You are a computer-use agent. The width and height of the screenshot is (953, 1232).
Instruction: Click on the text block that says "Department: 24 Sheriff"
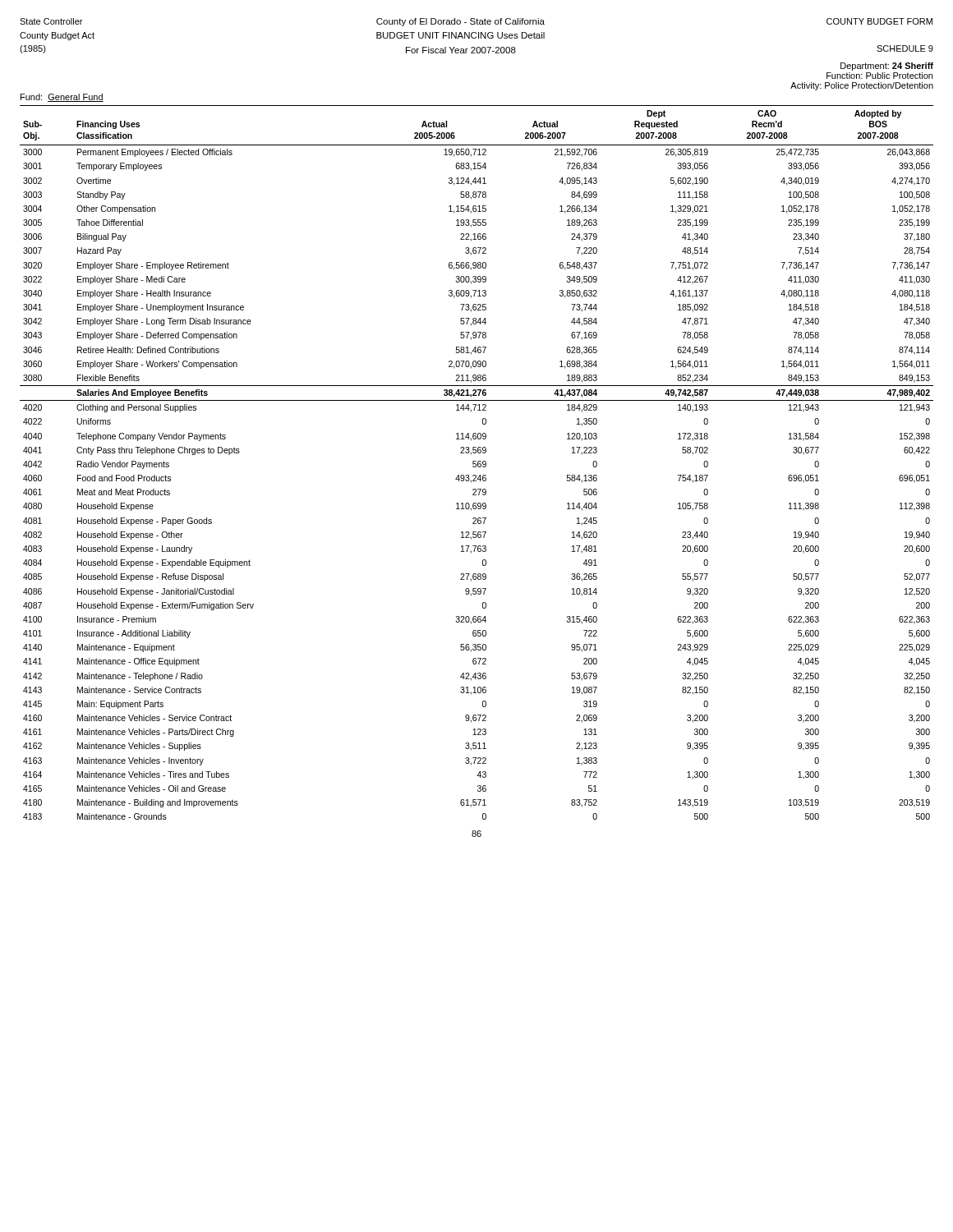[862, 75]
